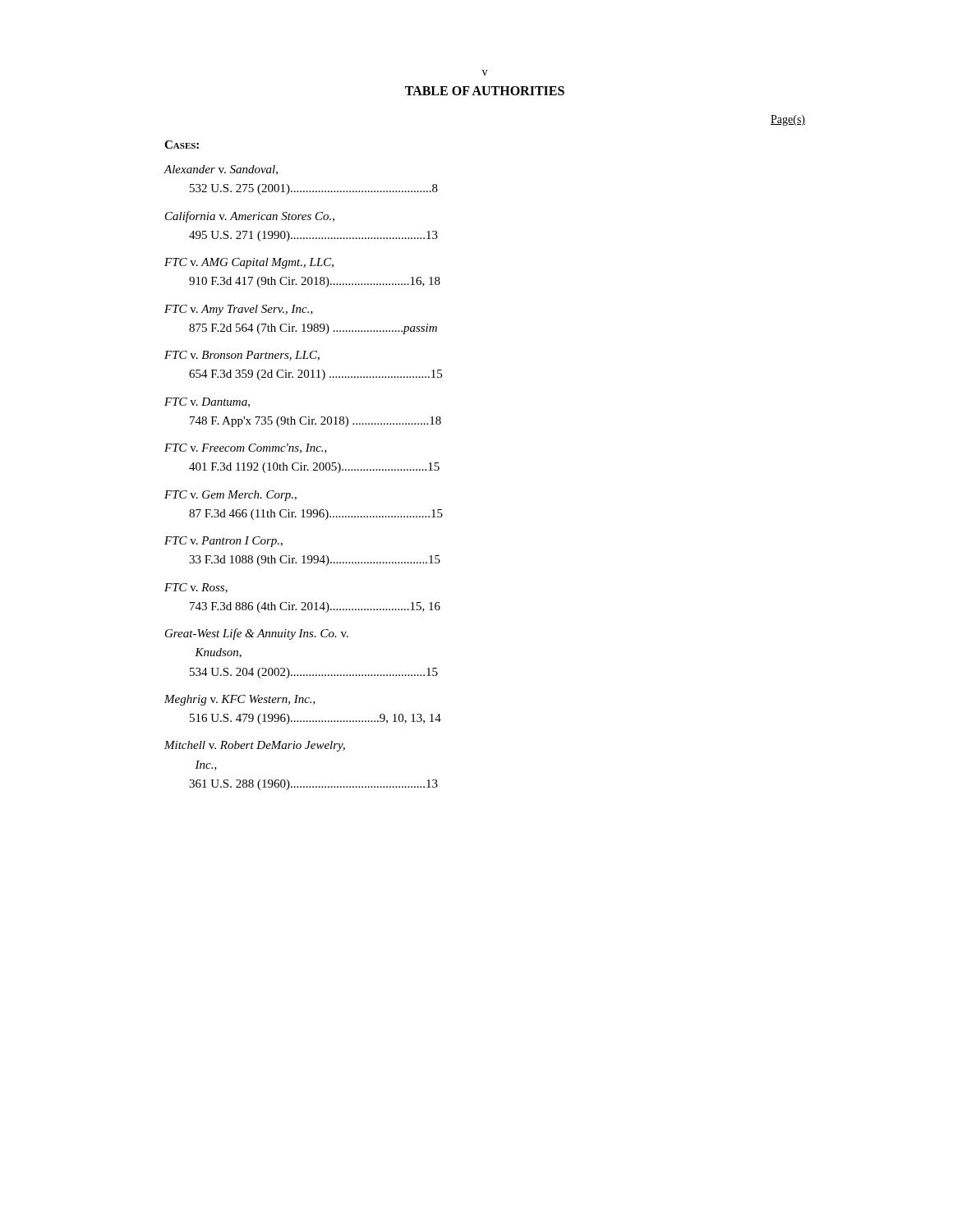The image size is (953, 1232).
Task: Click on the element starting "Alexander v. Sandoval, 532 U.S. 275 (2001)"
Action: (x=301, y=179)
